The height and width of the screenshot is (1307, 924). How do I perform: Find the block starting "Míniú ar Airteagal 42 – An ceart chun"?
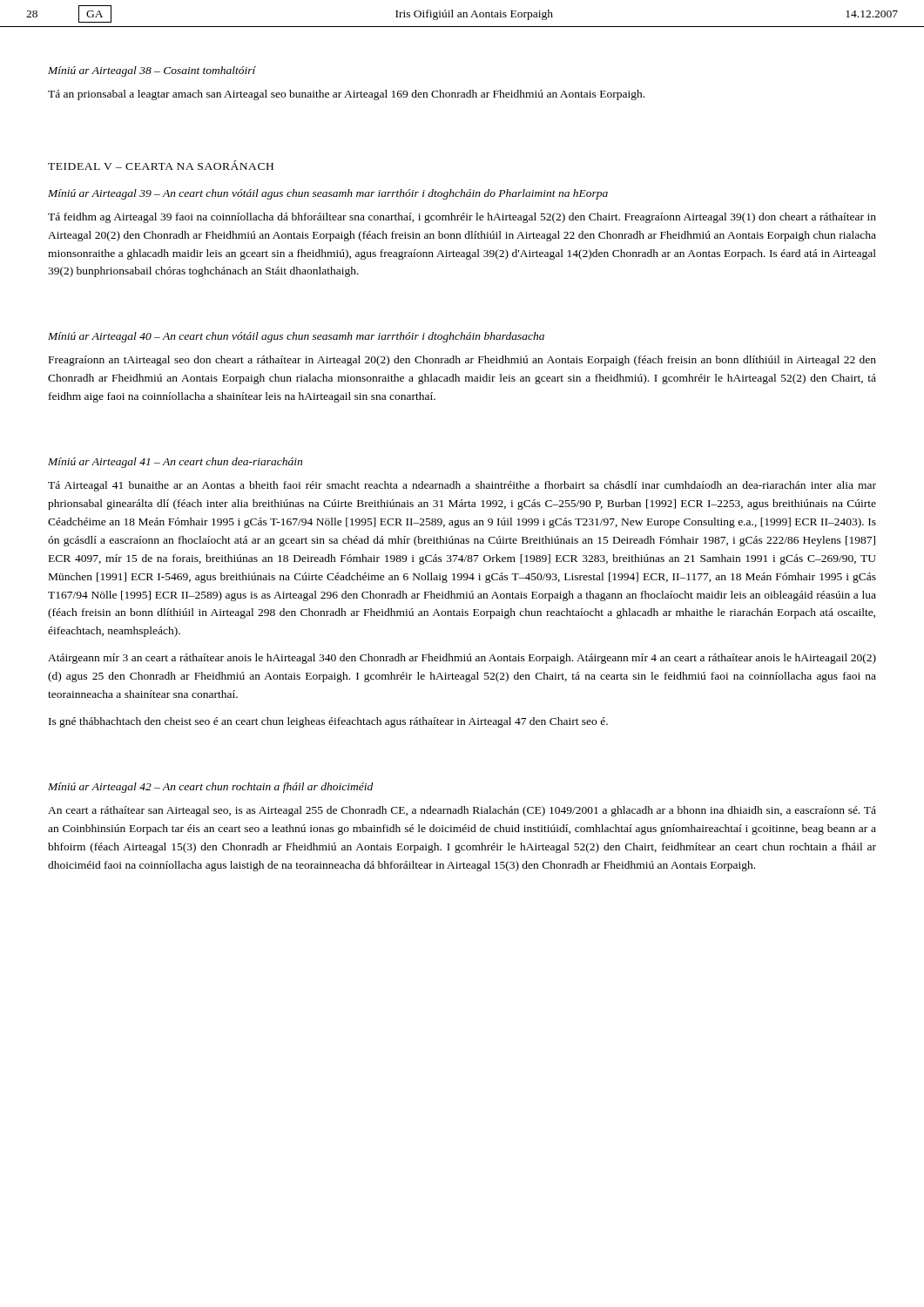(x=210, y=786)
